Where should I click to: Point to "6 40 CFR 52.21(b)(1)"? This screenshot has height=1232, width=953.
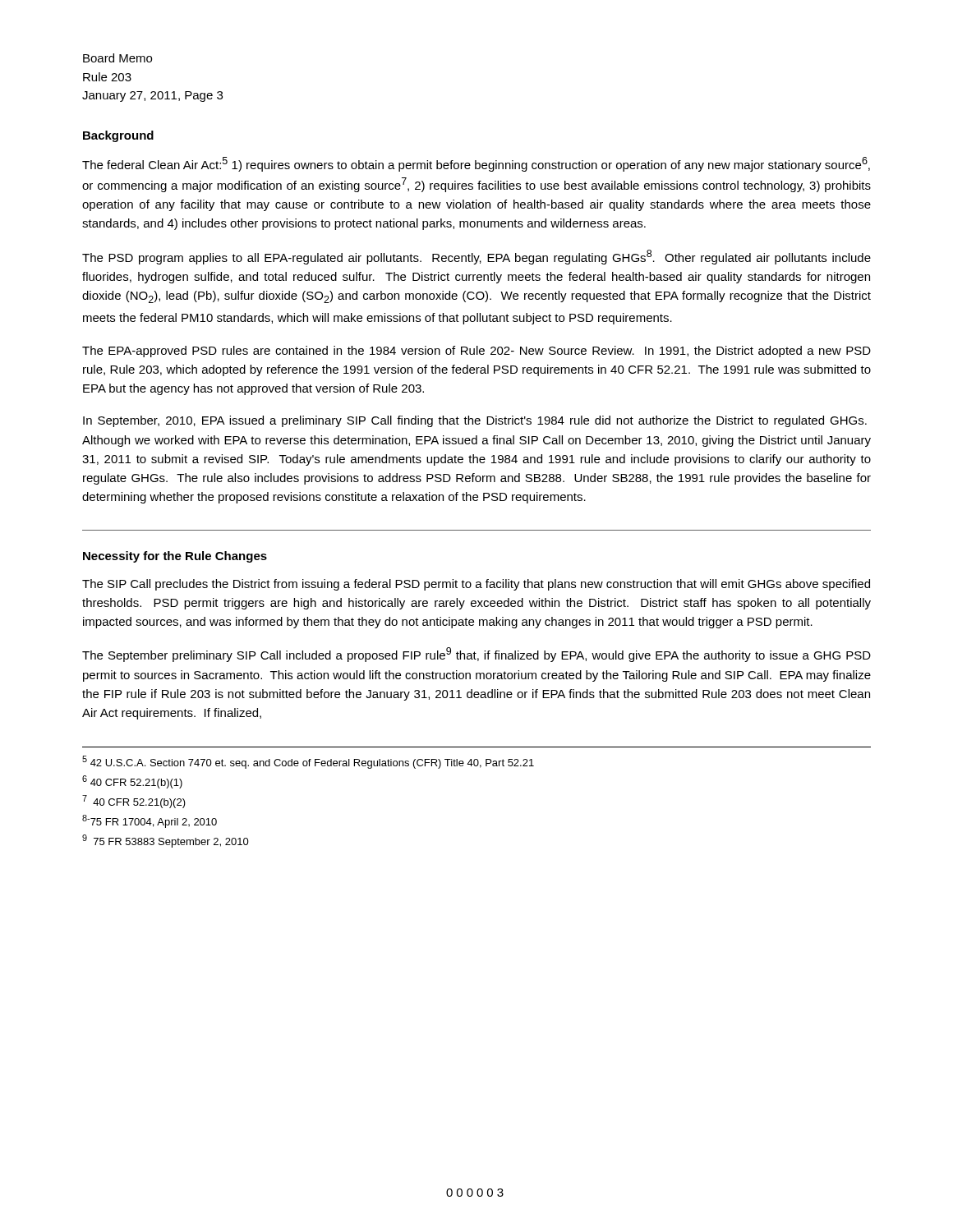pos(132,781)
